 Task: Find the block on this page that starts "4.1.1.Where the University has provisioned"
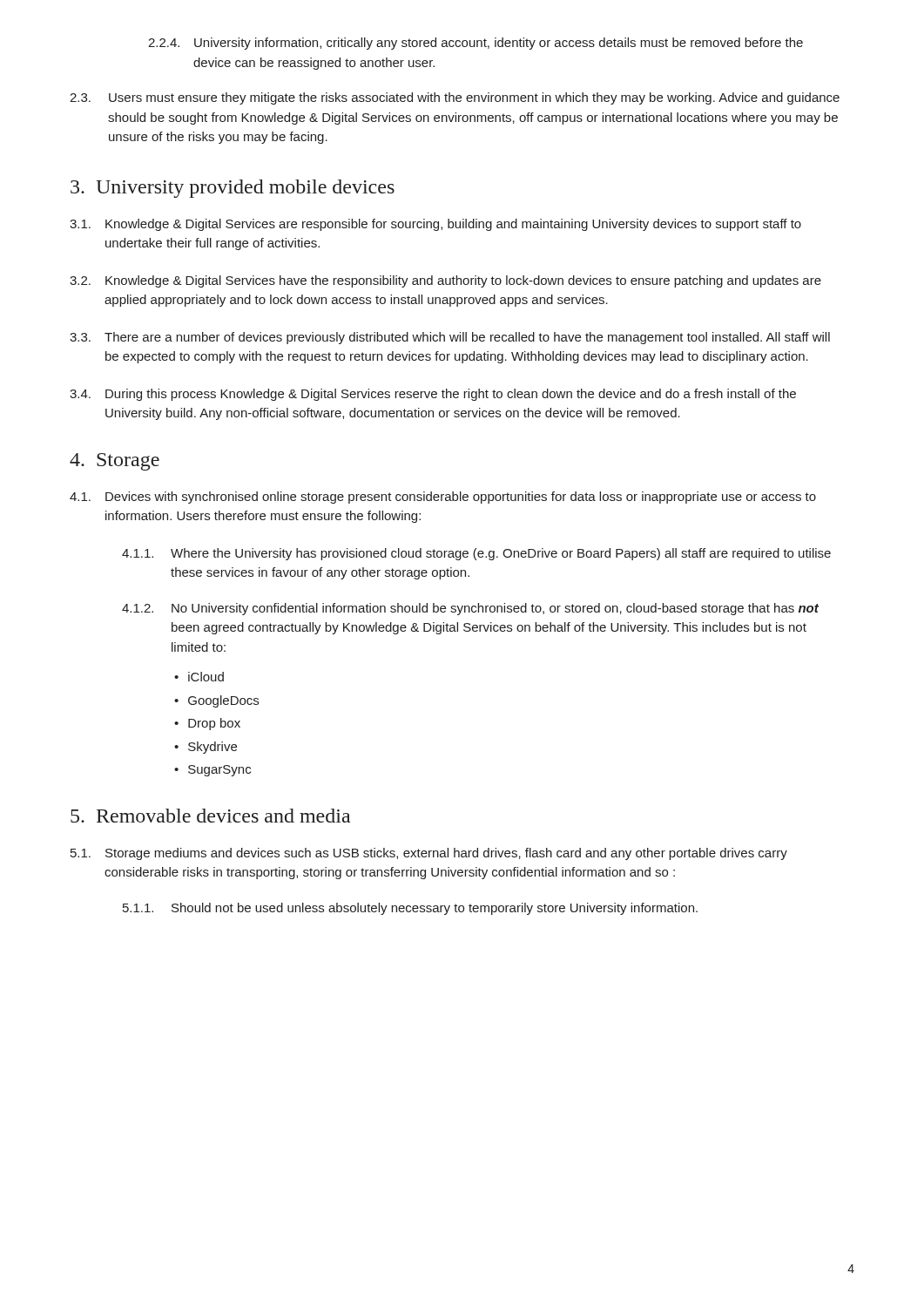(485, 563)
